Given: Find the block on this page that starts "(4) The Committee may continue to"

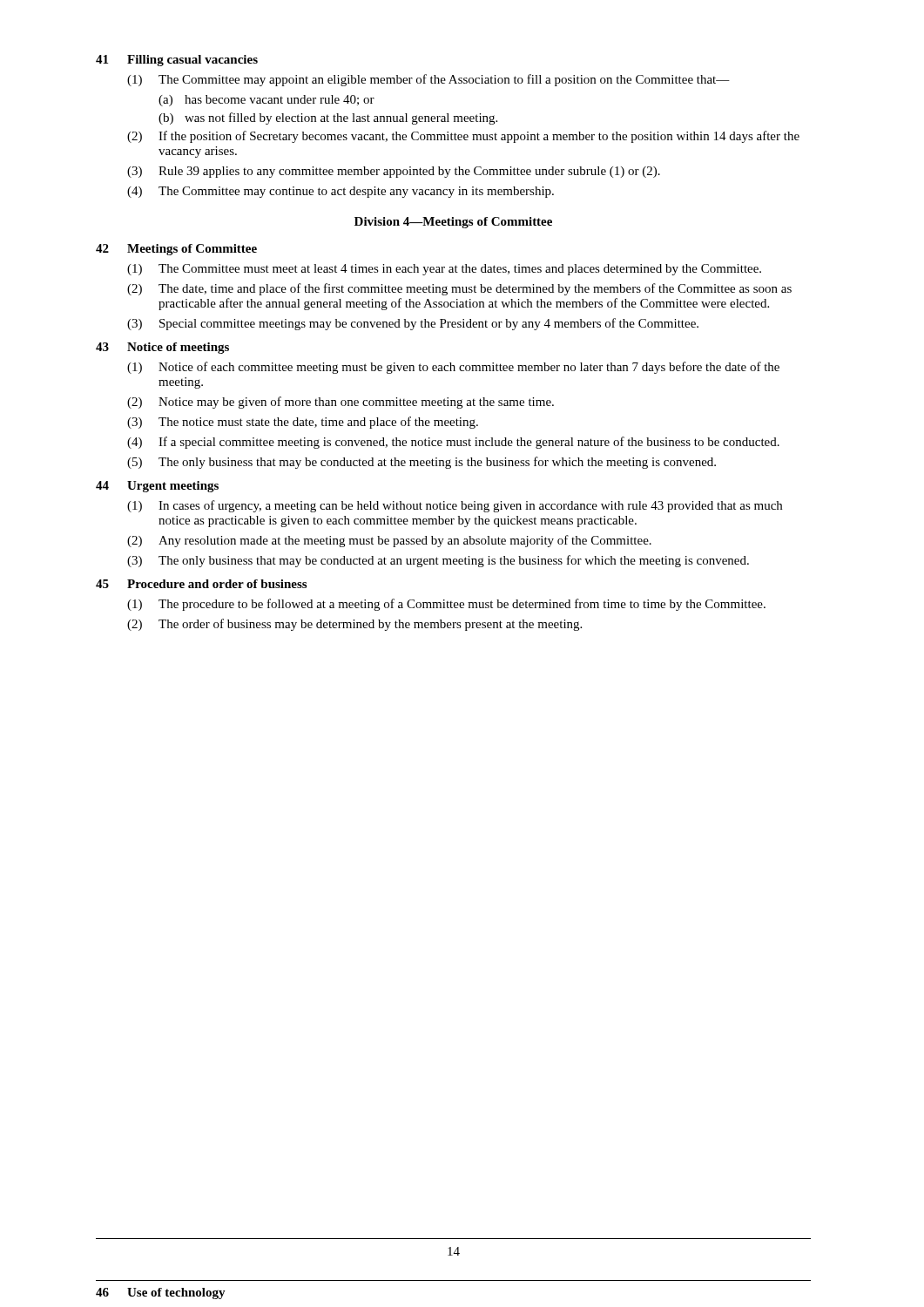Looking at the screenshot, I should tap(469, 191).
